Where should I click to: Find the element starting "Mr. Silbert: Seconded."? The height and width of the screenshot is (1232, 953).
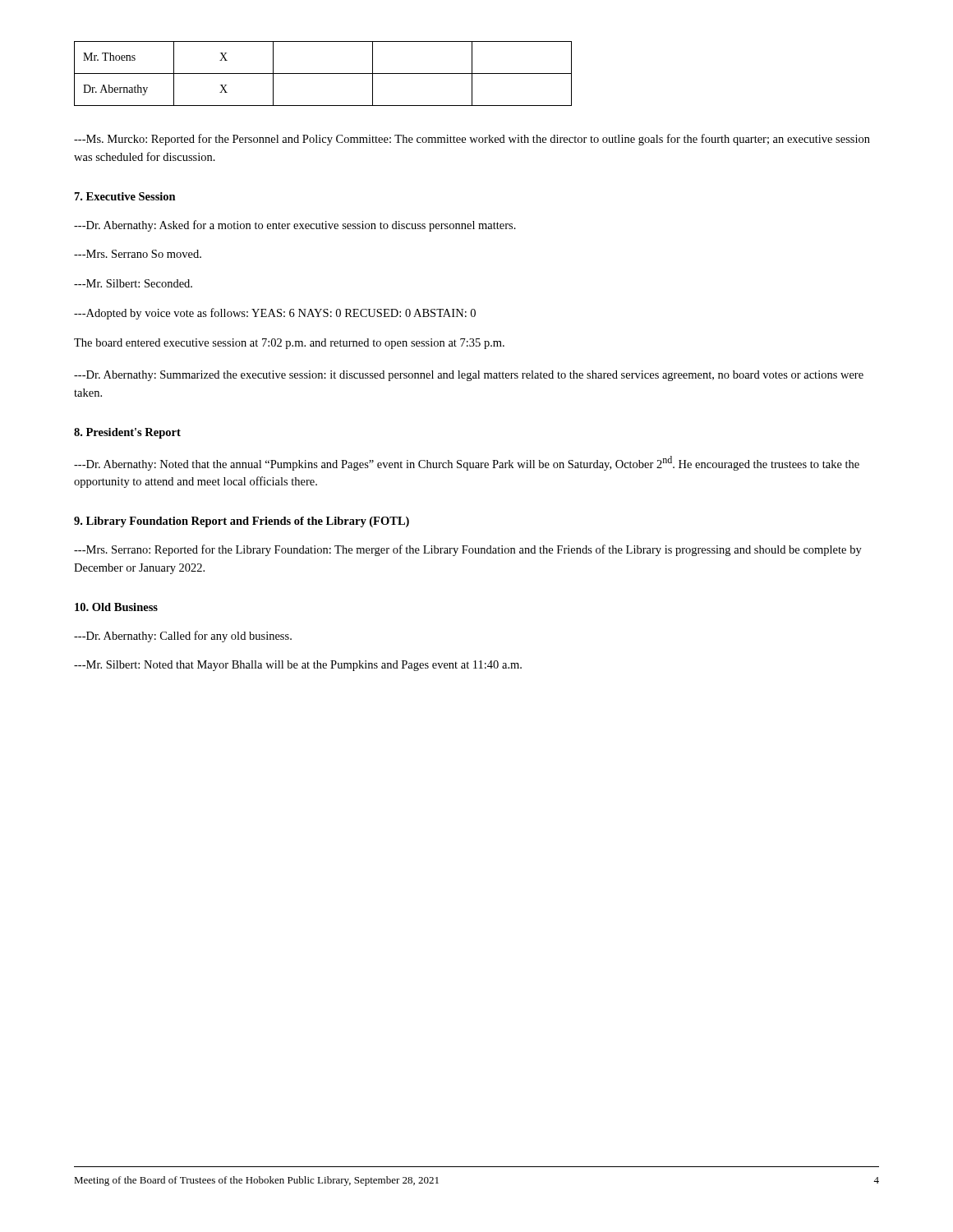pos(134,283)
